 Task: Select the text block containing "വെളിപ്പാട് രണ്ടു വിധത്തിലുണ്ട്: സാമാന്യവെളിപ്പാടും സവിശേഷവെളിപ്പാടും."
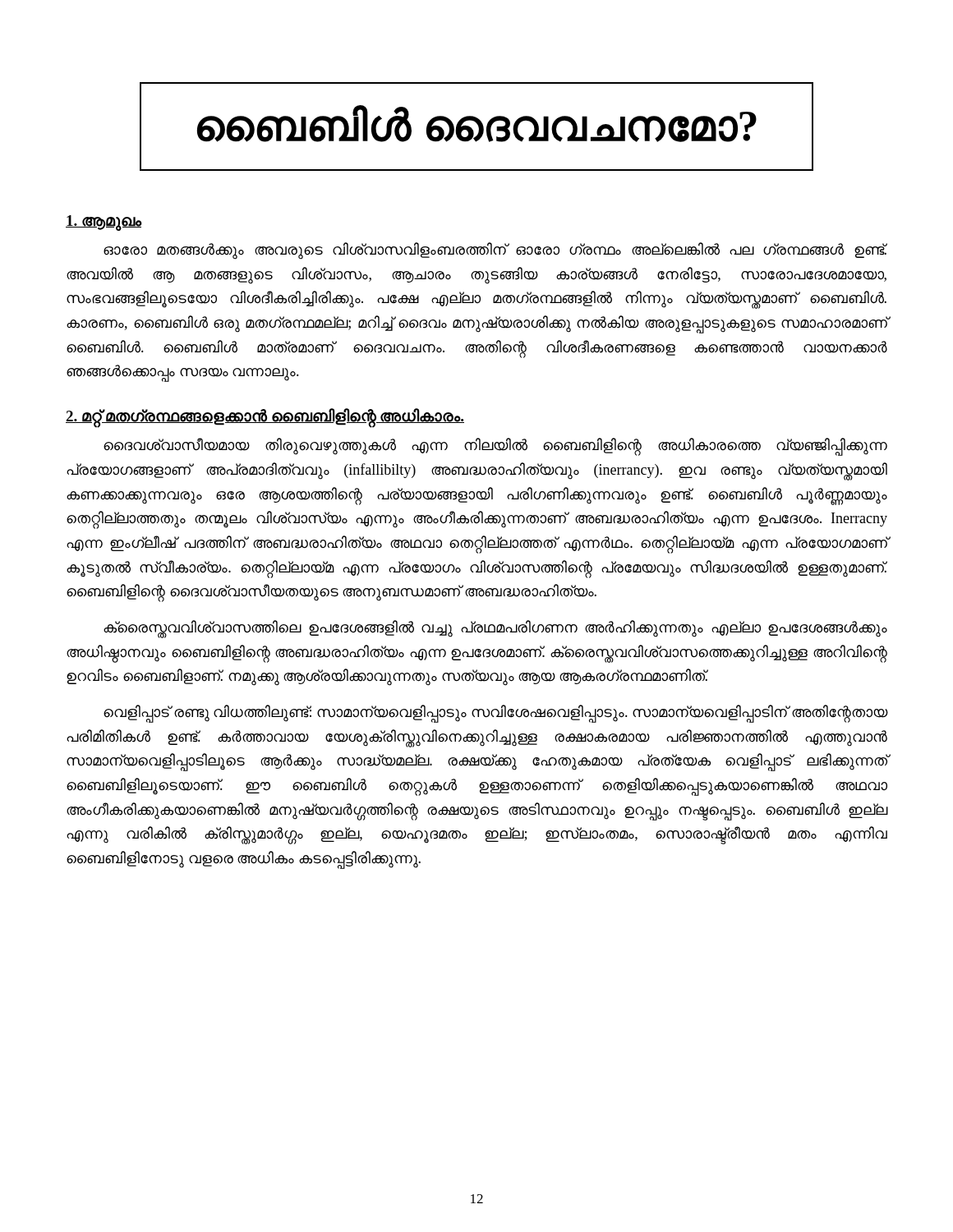click(x=476, y=786)
